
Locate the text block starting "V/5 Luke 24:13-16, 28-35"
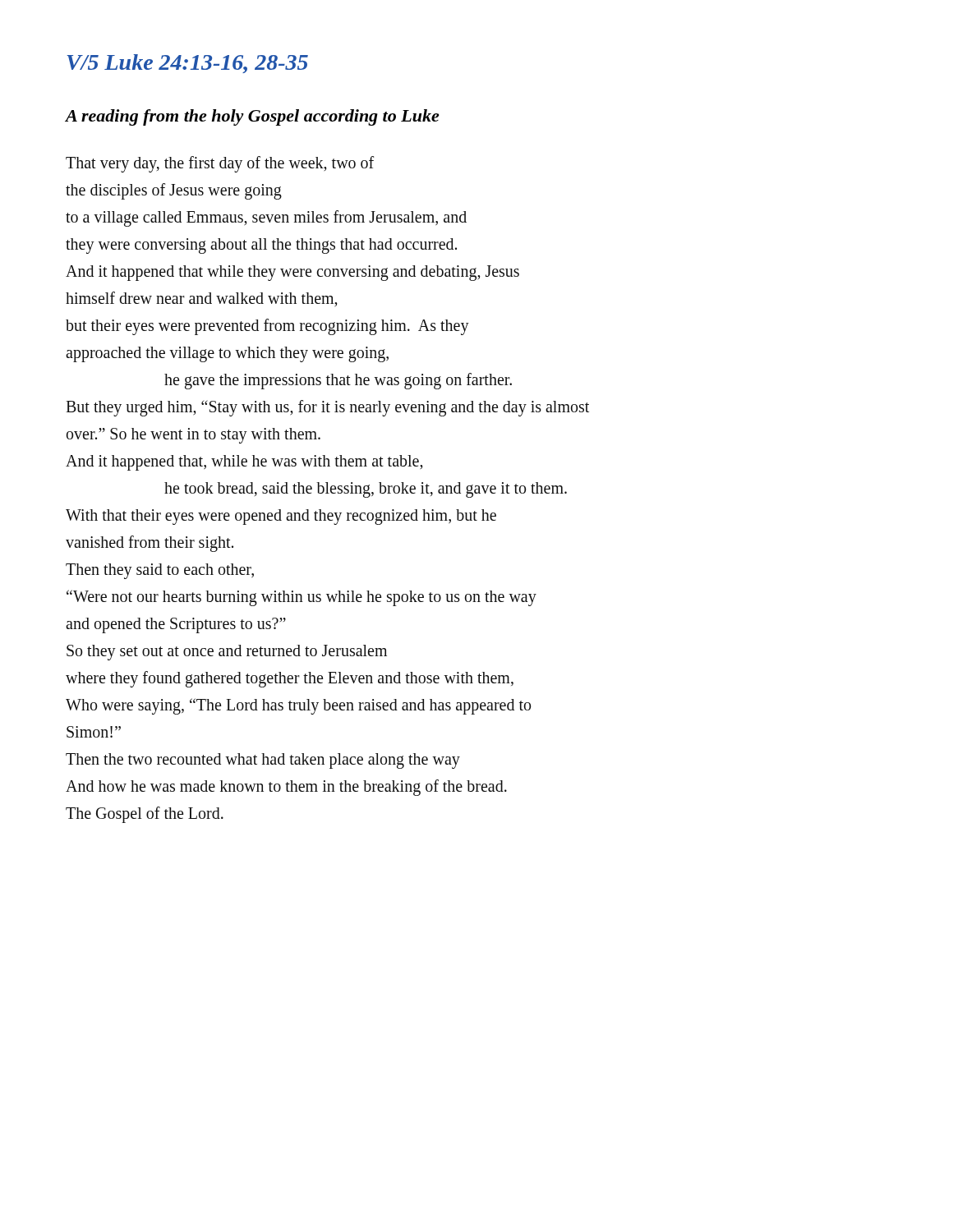tap(187, 62)
